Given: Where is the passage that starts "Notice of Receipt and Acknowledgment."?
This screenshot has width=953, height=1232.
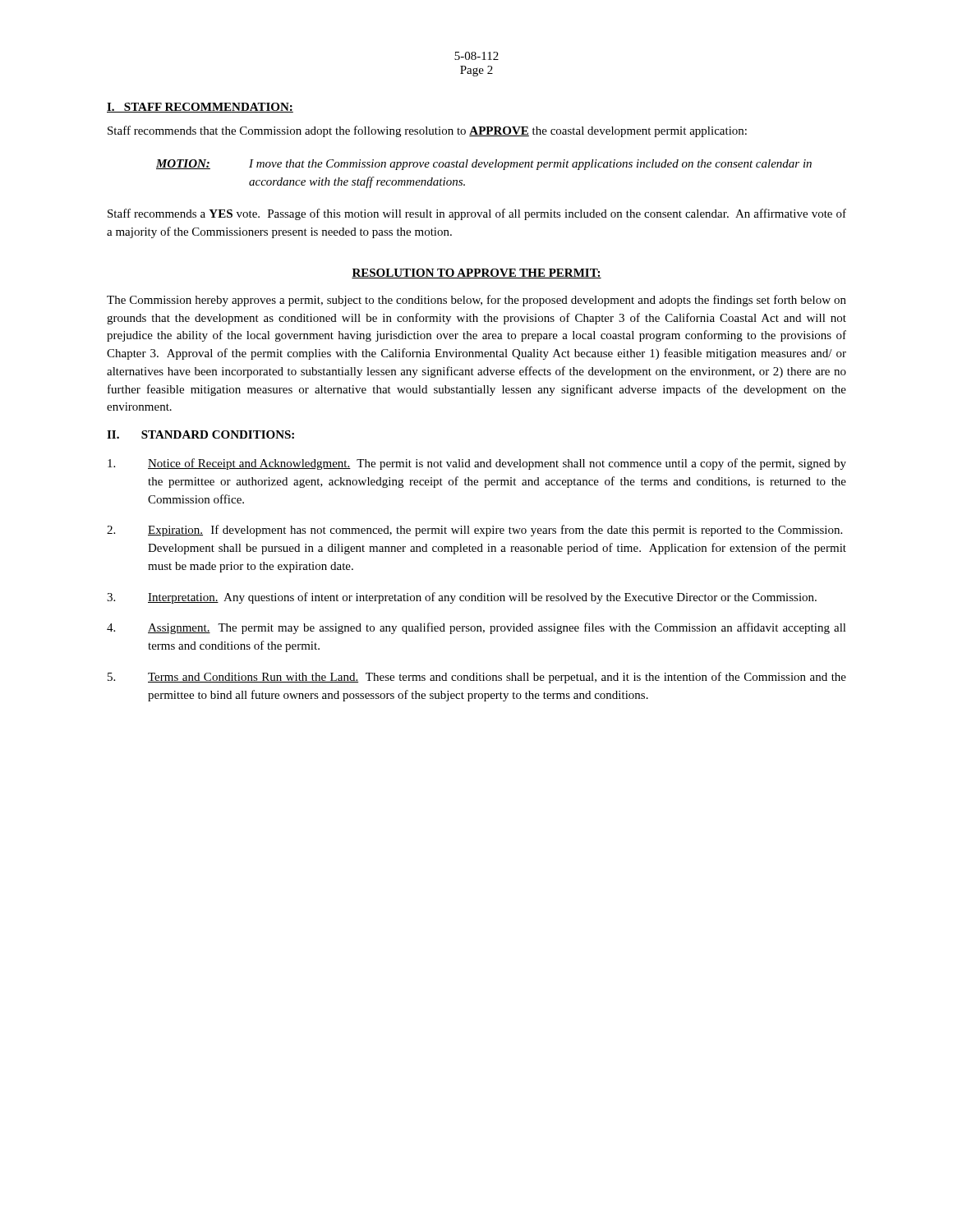Looking at the screenshot, I should point(476,482).
